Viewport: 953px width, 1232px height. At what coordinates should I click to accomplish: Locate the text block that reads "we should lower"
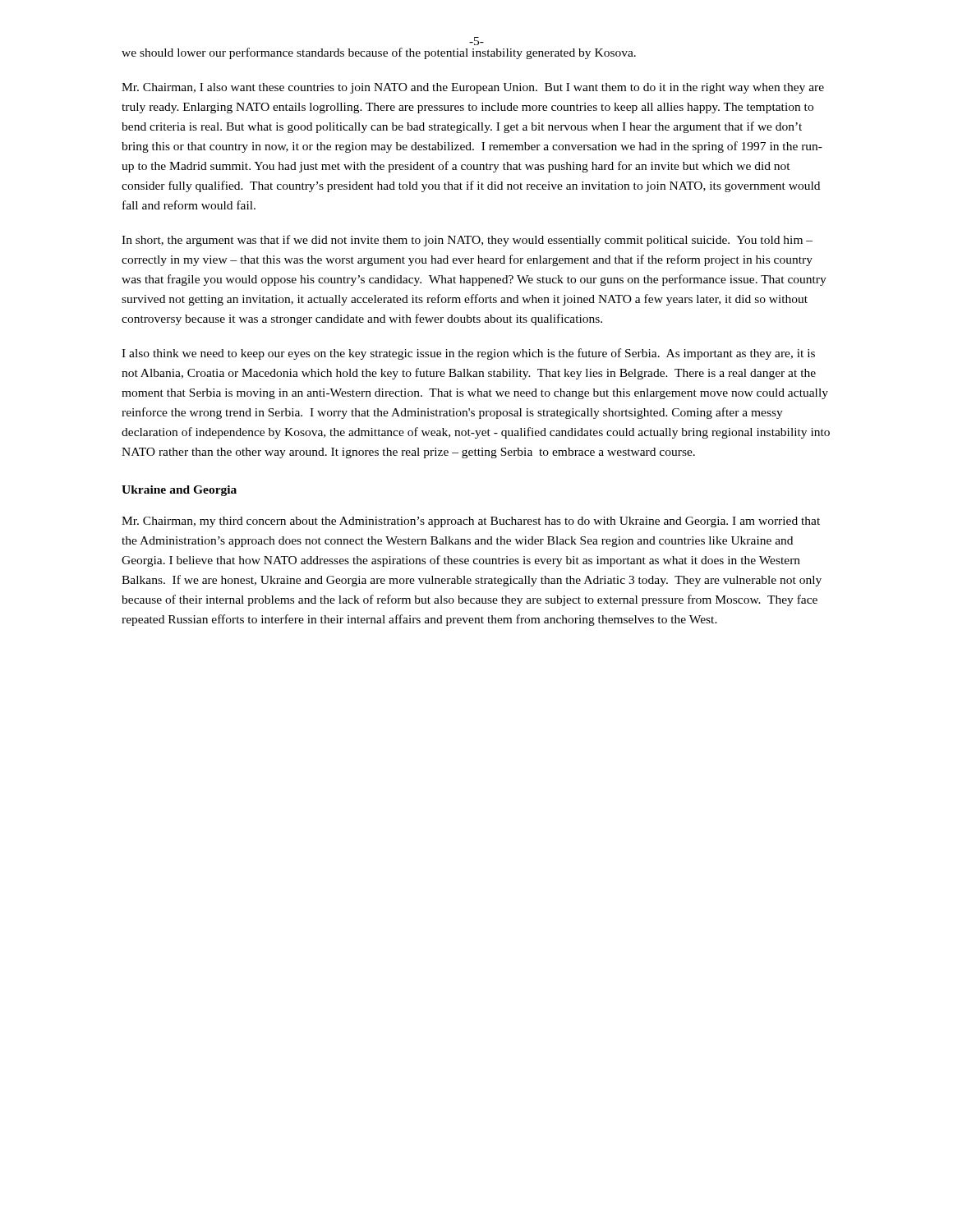click(379, 52)
